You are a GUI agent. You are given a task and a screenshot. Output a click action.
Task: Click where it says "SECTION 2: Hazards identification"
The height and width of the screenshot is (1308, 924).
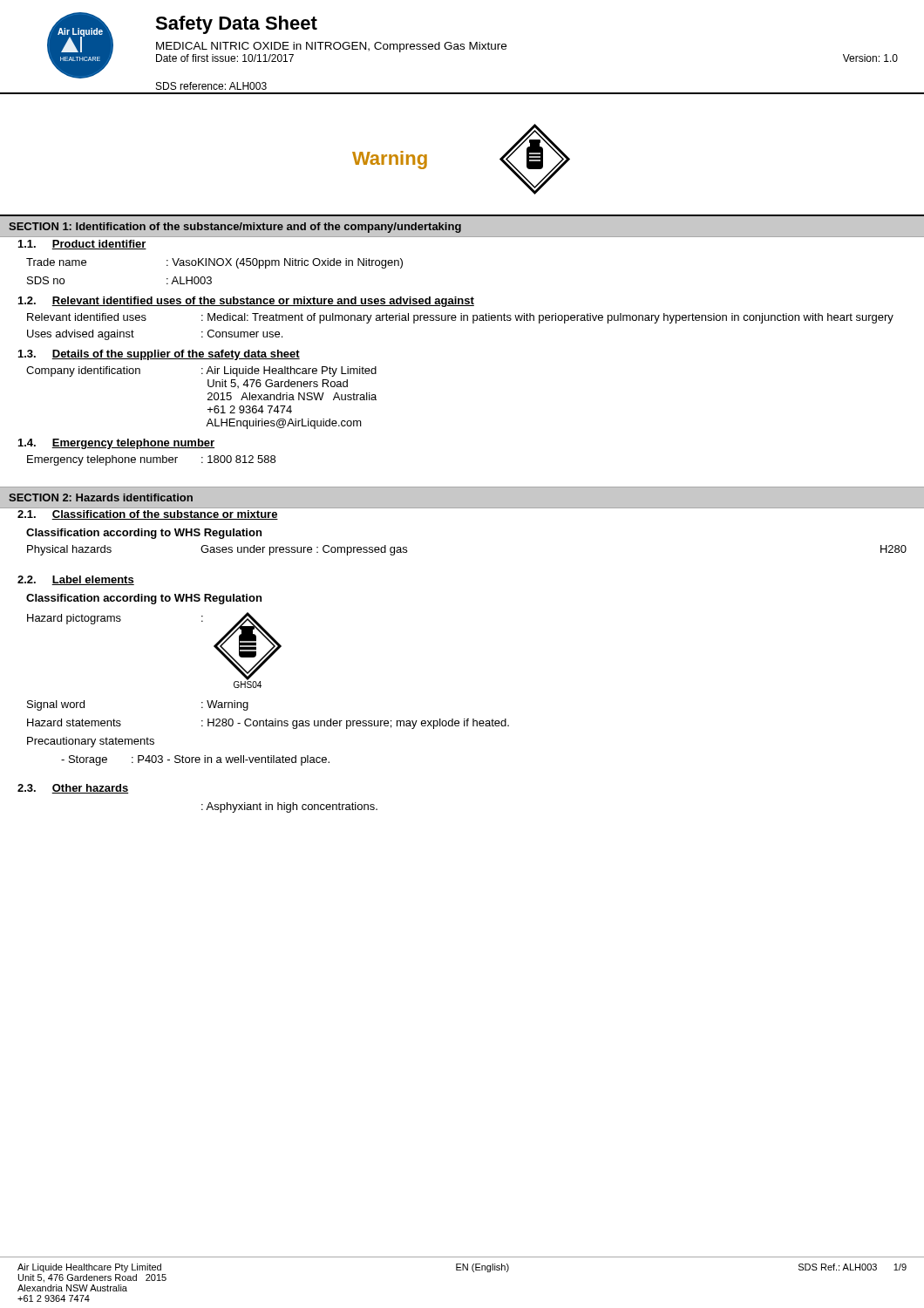(x=101, y=497)
